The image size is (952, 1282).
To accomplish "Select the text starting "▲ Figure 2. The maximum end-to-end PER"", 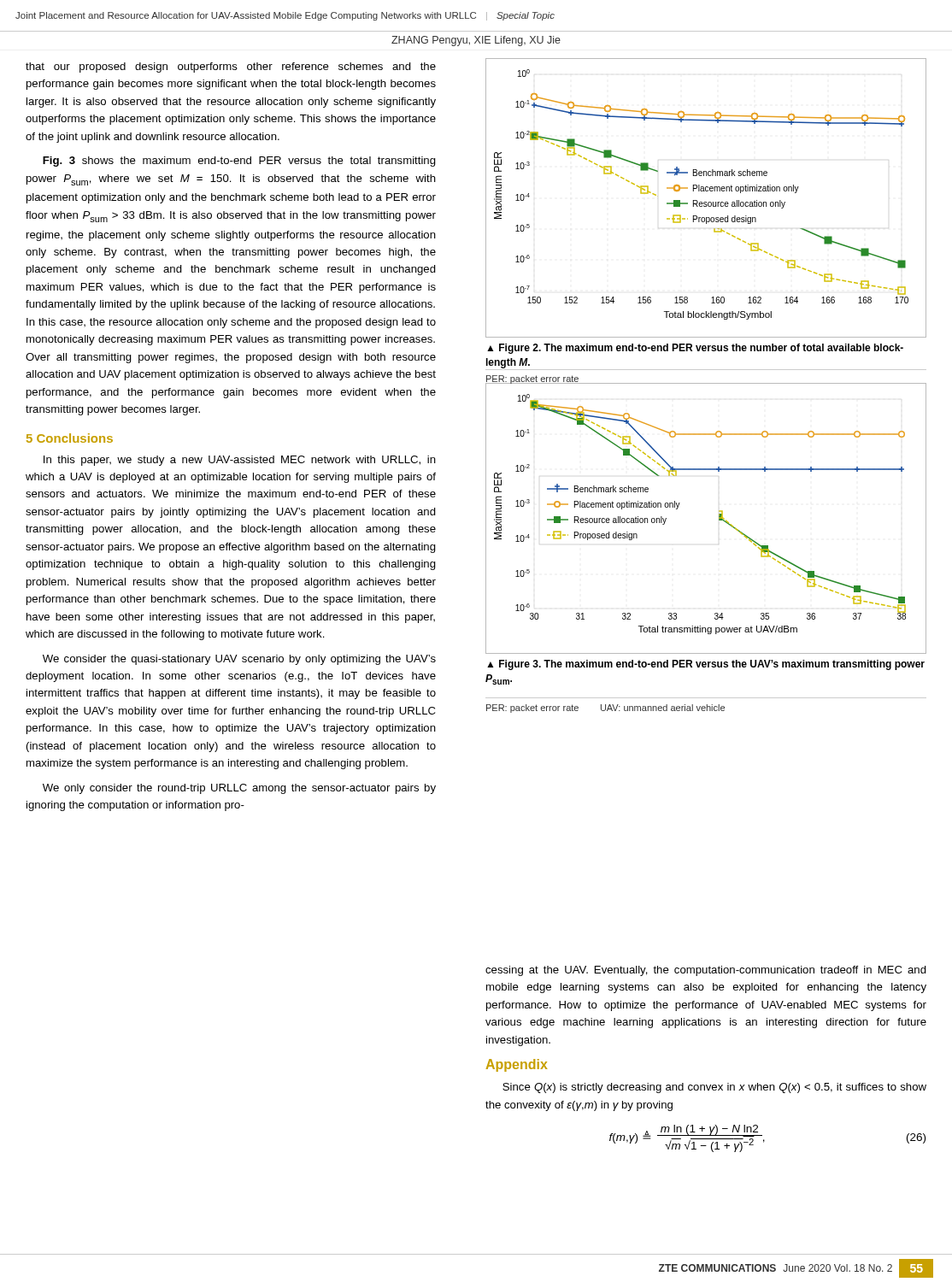I will coord(694,355).
